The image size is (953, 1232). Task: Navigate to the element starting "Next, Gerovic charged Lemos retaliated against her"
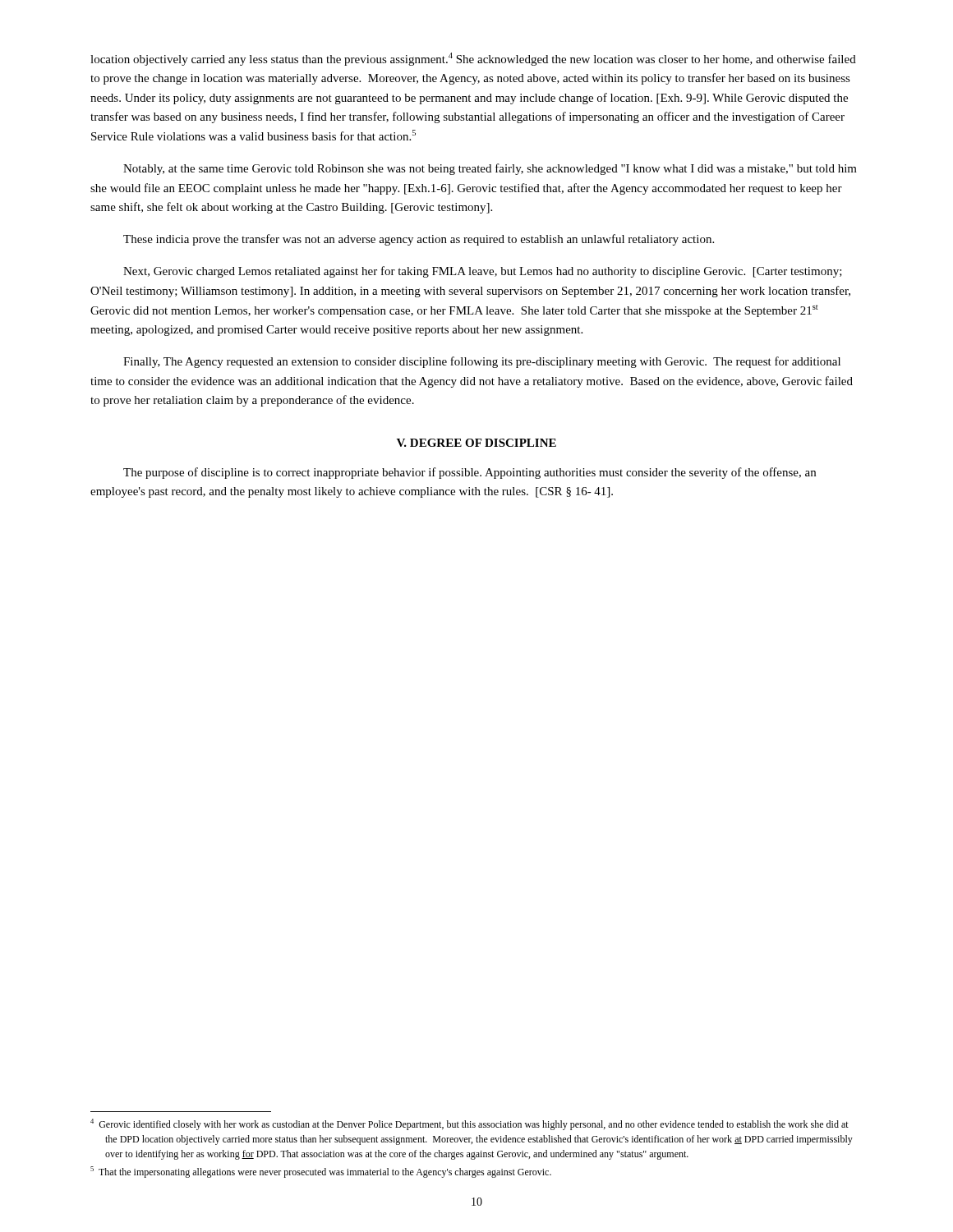tap(471, 300)
